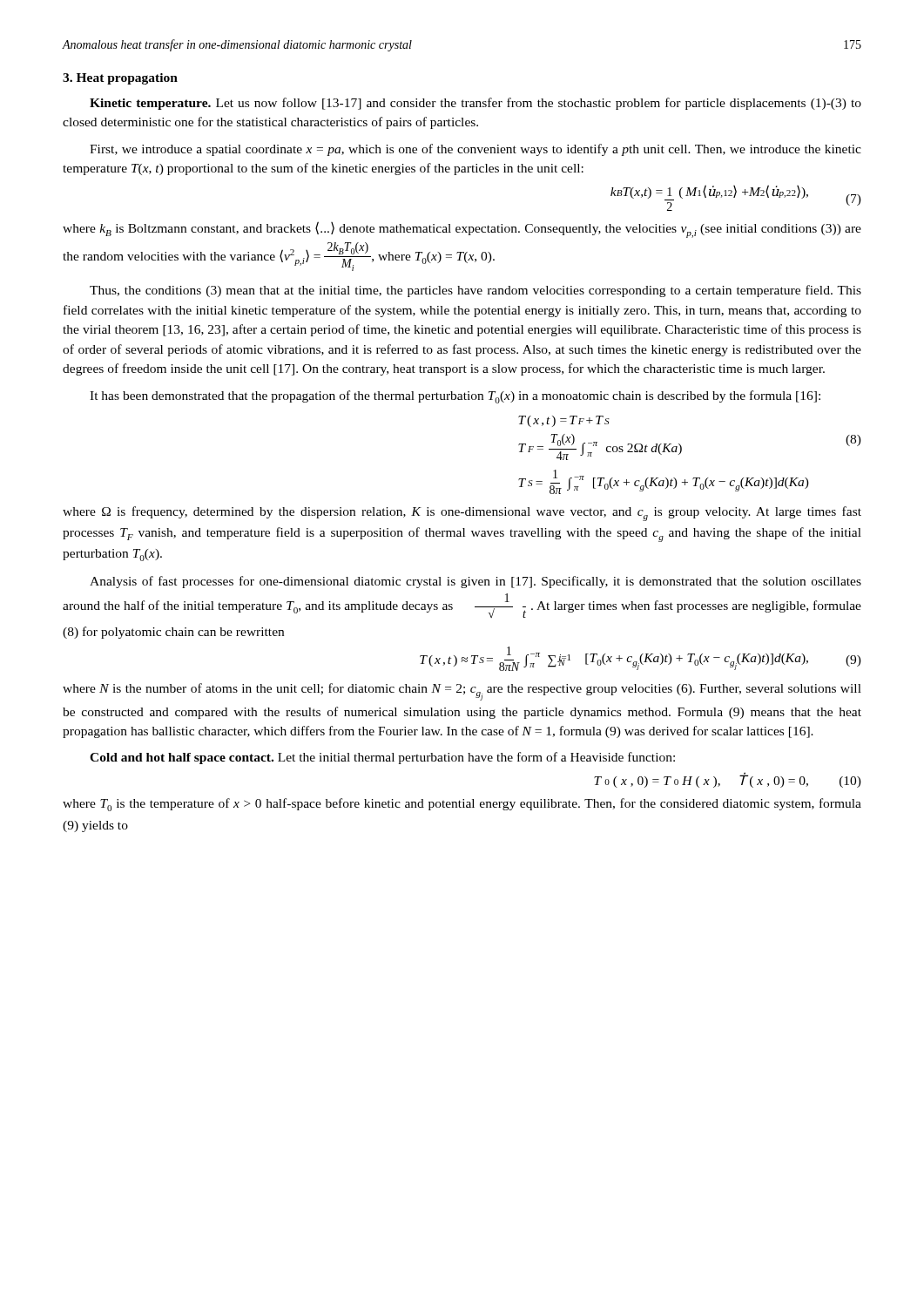924x1307 pixels.
Task: Locate the block of text that opens with "Thus, the conditions (3) mean"
Action: (x=462, y=329)
